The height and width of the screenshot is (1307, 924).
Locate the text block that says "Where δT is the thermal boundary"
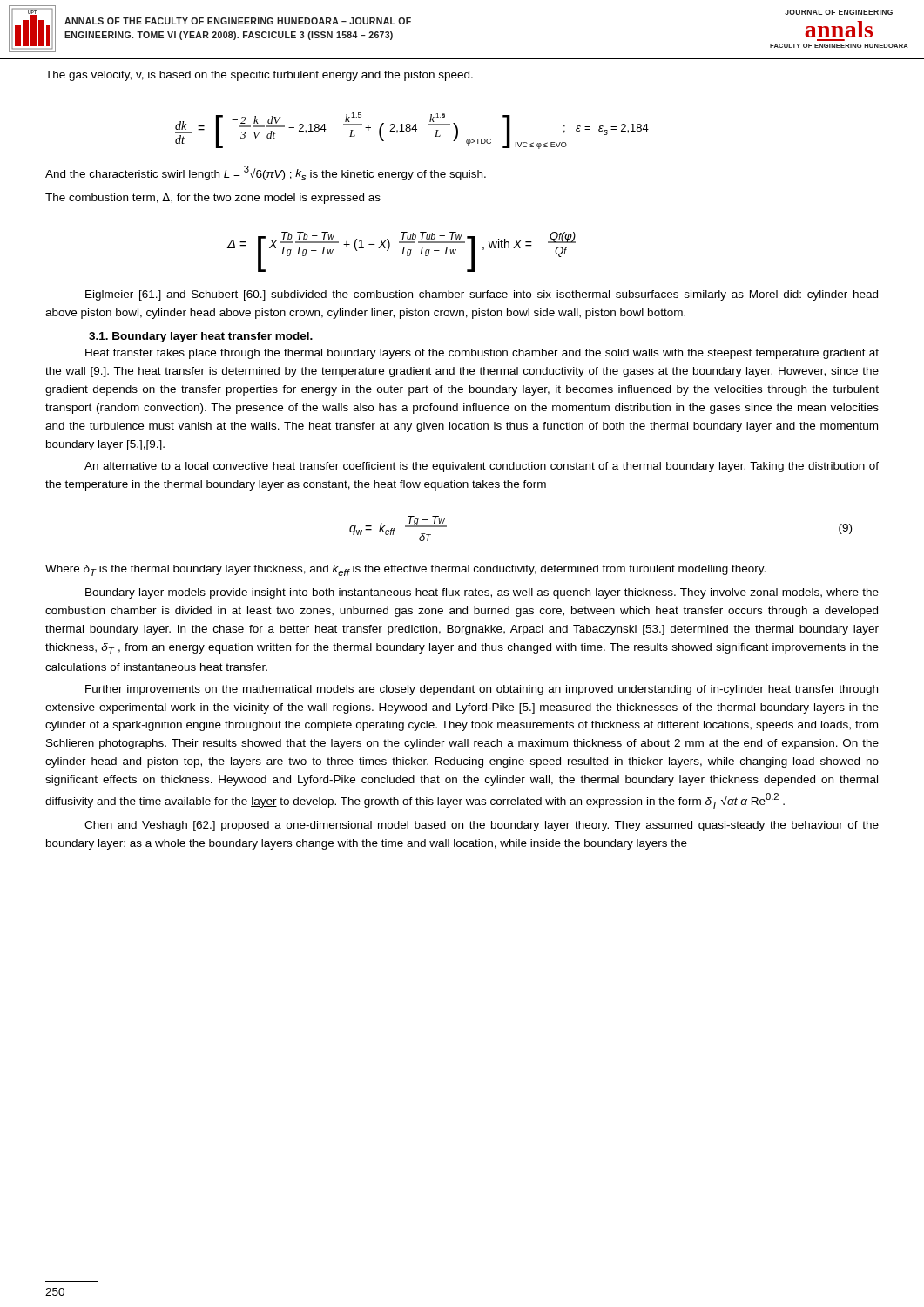[x=406, y=569]
